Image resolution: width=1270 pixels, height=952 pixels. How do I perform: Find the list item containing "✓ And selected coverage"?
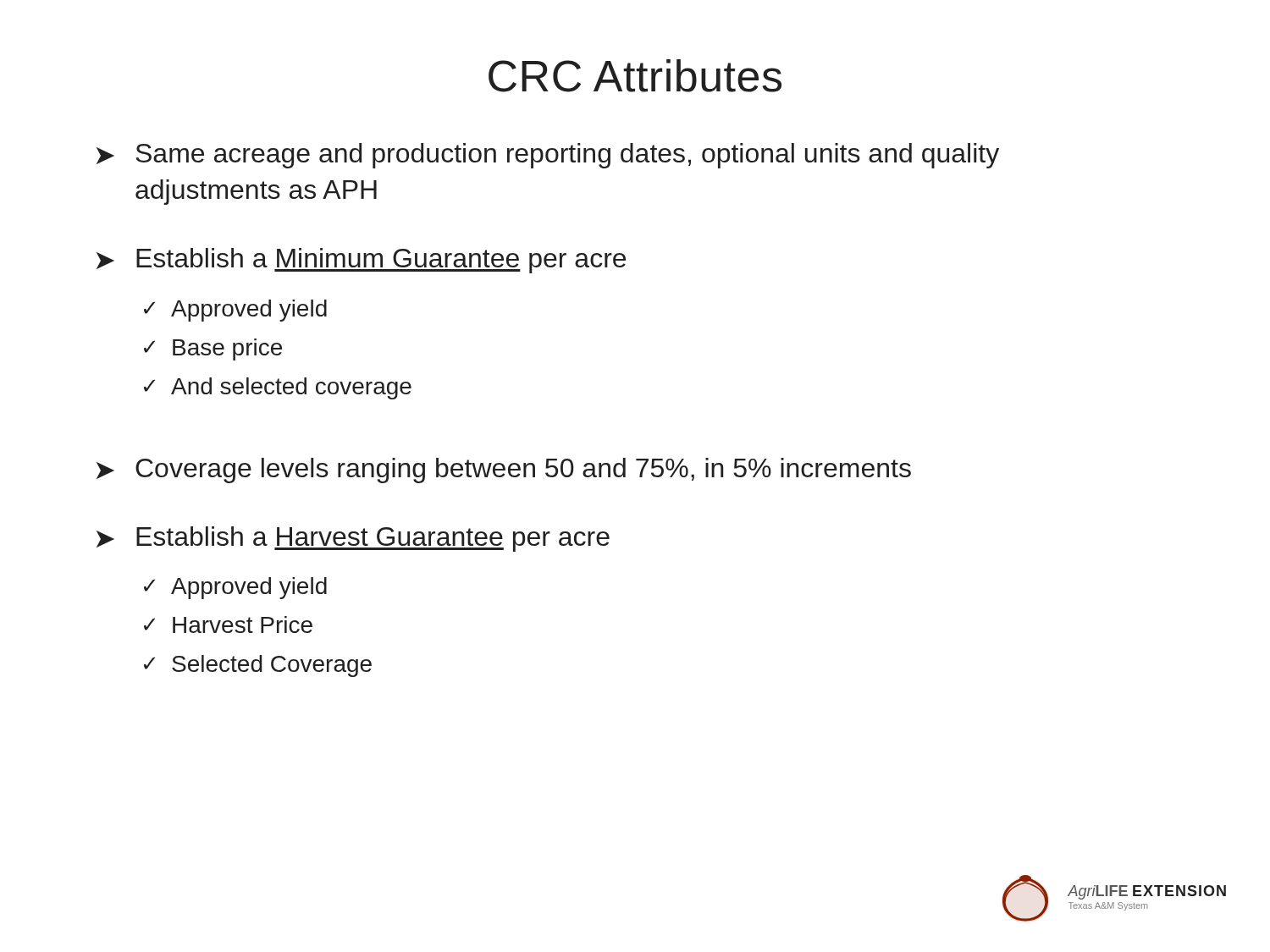click(276, 386)
